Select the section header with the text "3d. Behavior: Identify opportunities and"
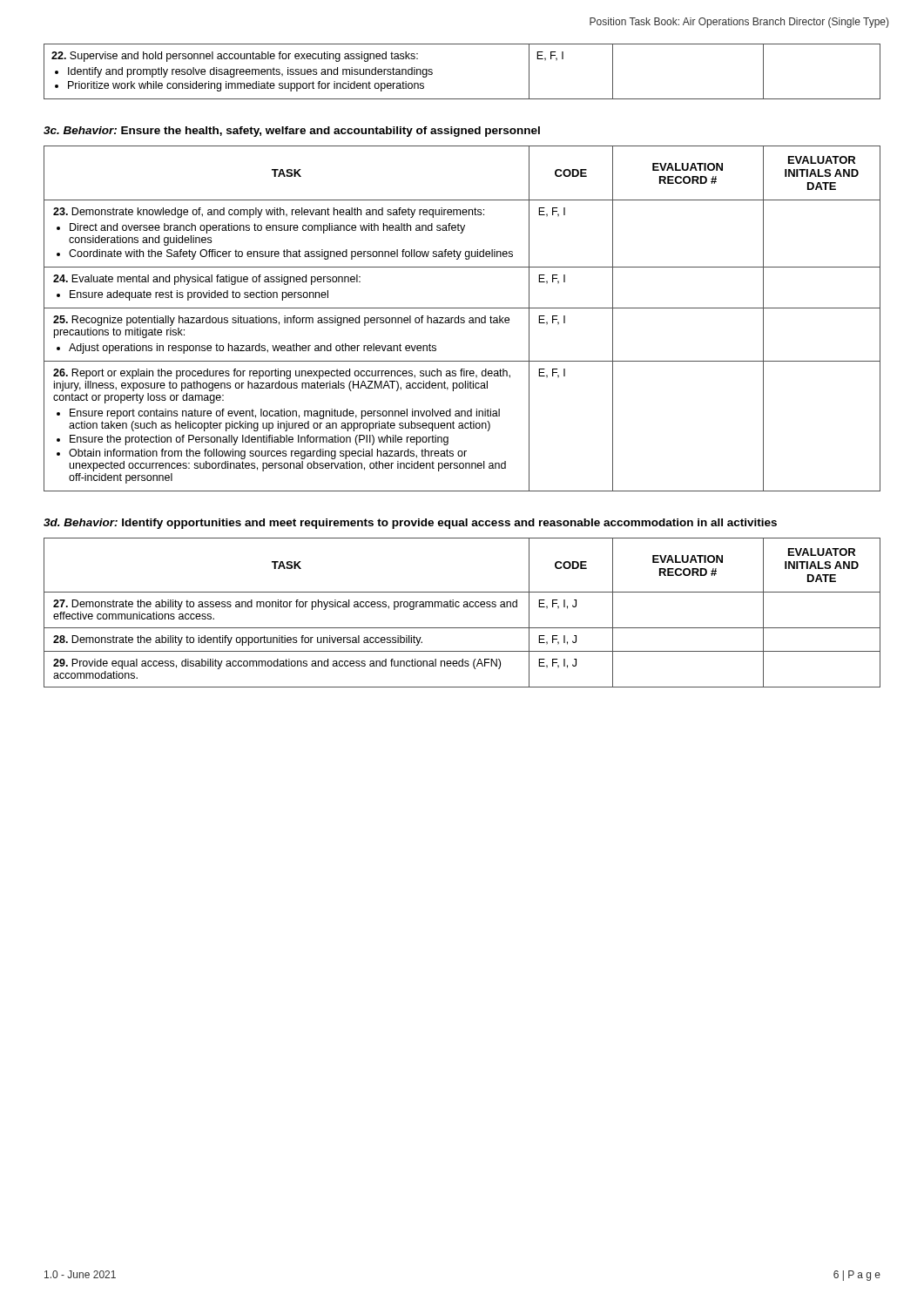The width and height of the screenshot is (924, 1307). pos(410,522)
